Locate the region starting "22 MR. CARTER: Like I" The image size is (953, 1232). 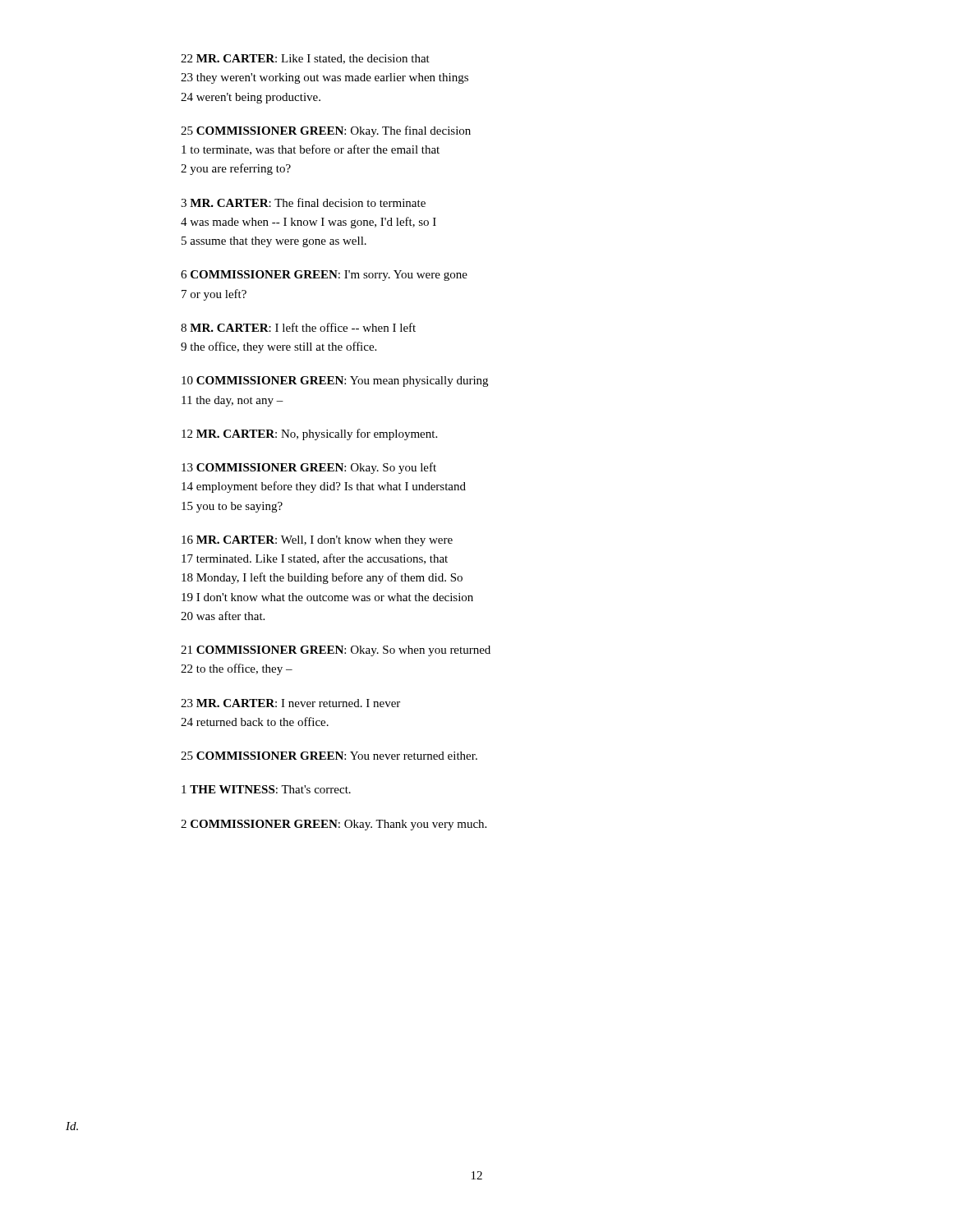click(452, 78)
